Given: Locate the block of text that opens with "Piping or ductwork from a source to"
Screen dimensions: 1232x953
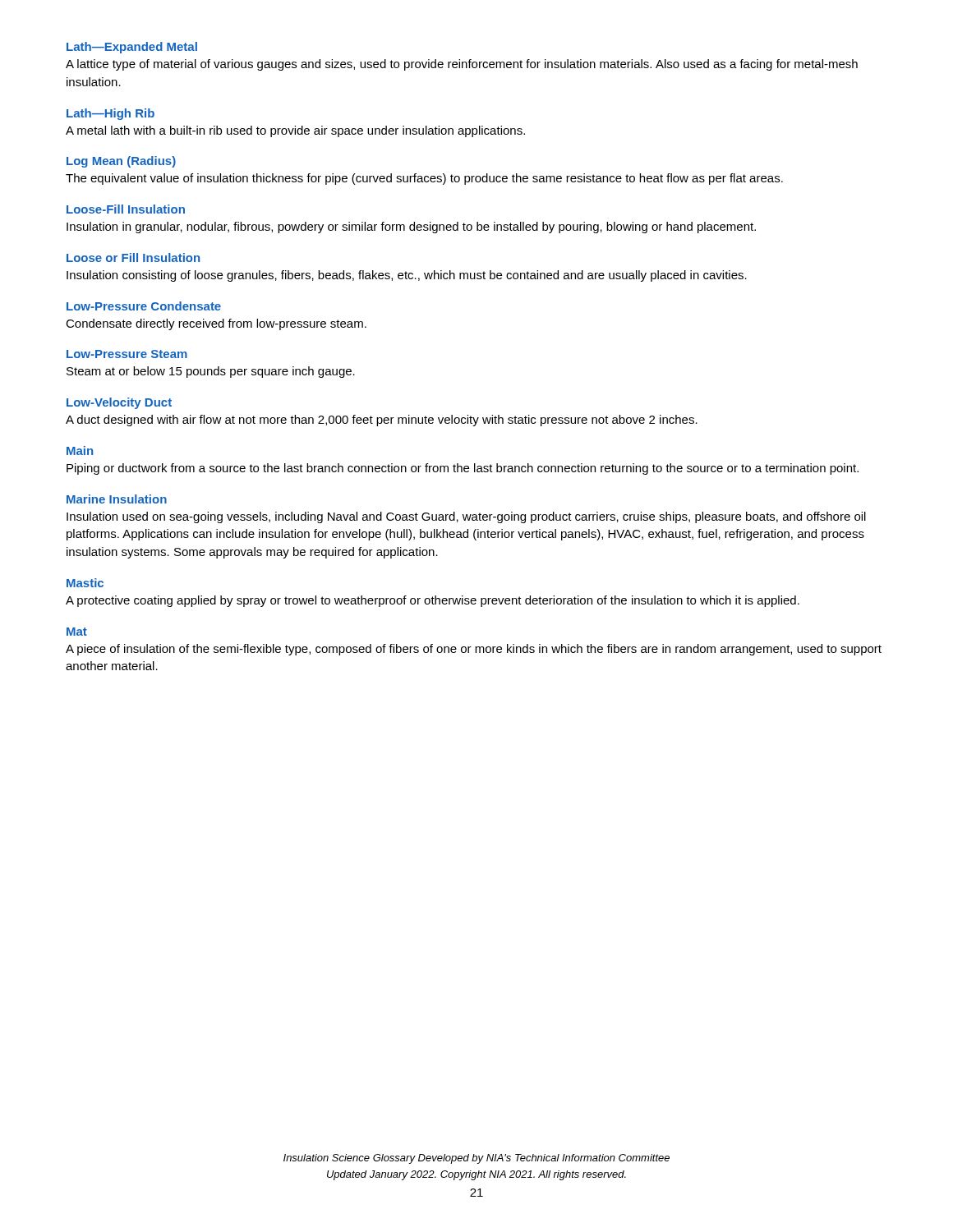Looking at the screenshot, I should [x=463, y=468].
